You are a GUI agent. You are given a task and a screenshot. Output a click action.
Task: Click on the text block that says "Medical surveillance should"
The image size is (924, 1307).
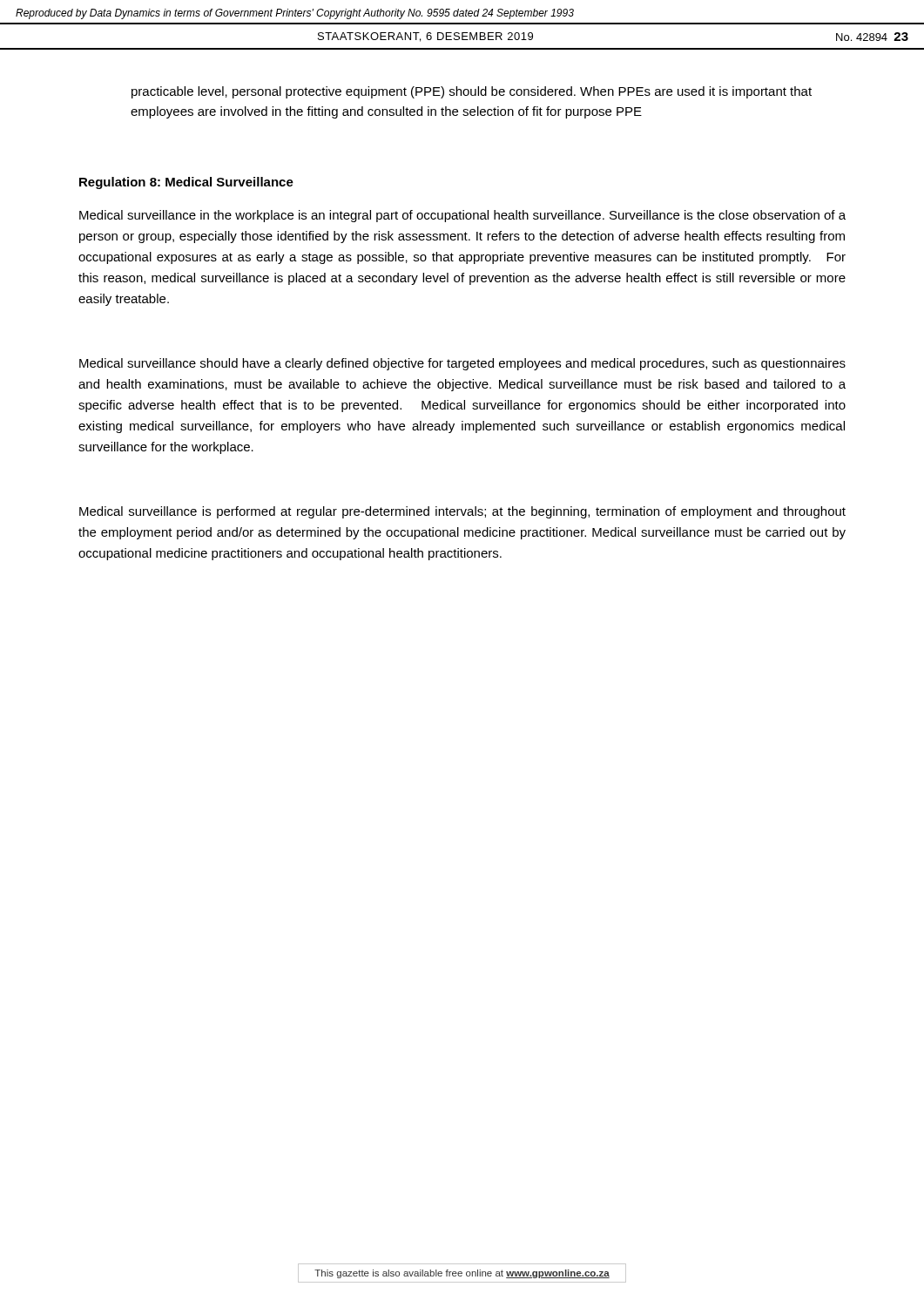click(x=462, y=404)
